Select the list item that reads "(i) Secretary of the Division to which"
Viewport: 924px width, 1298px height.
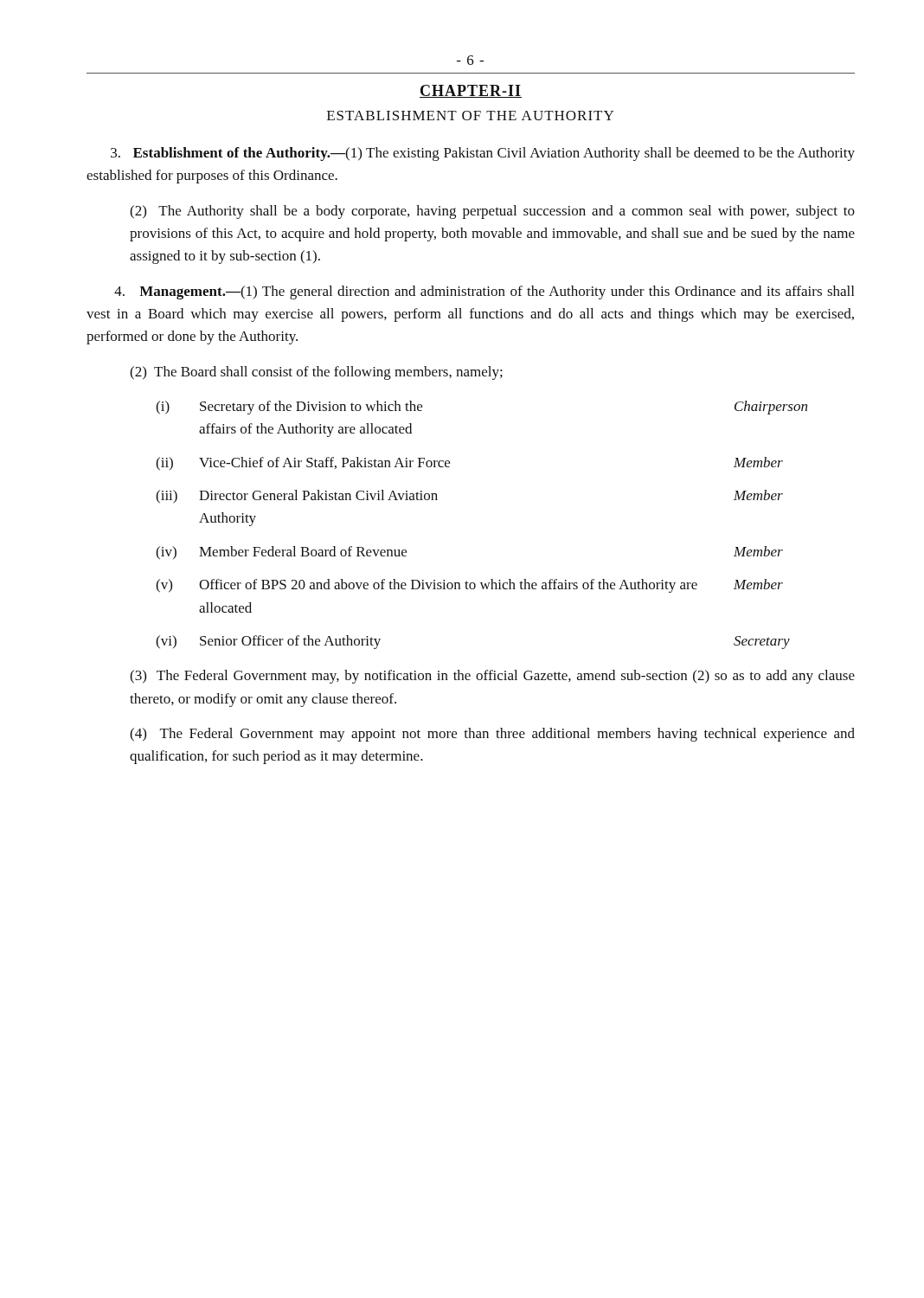point(316,407)
